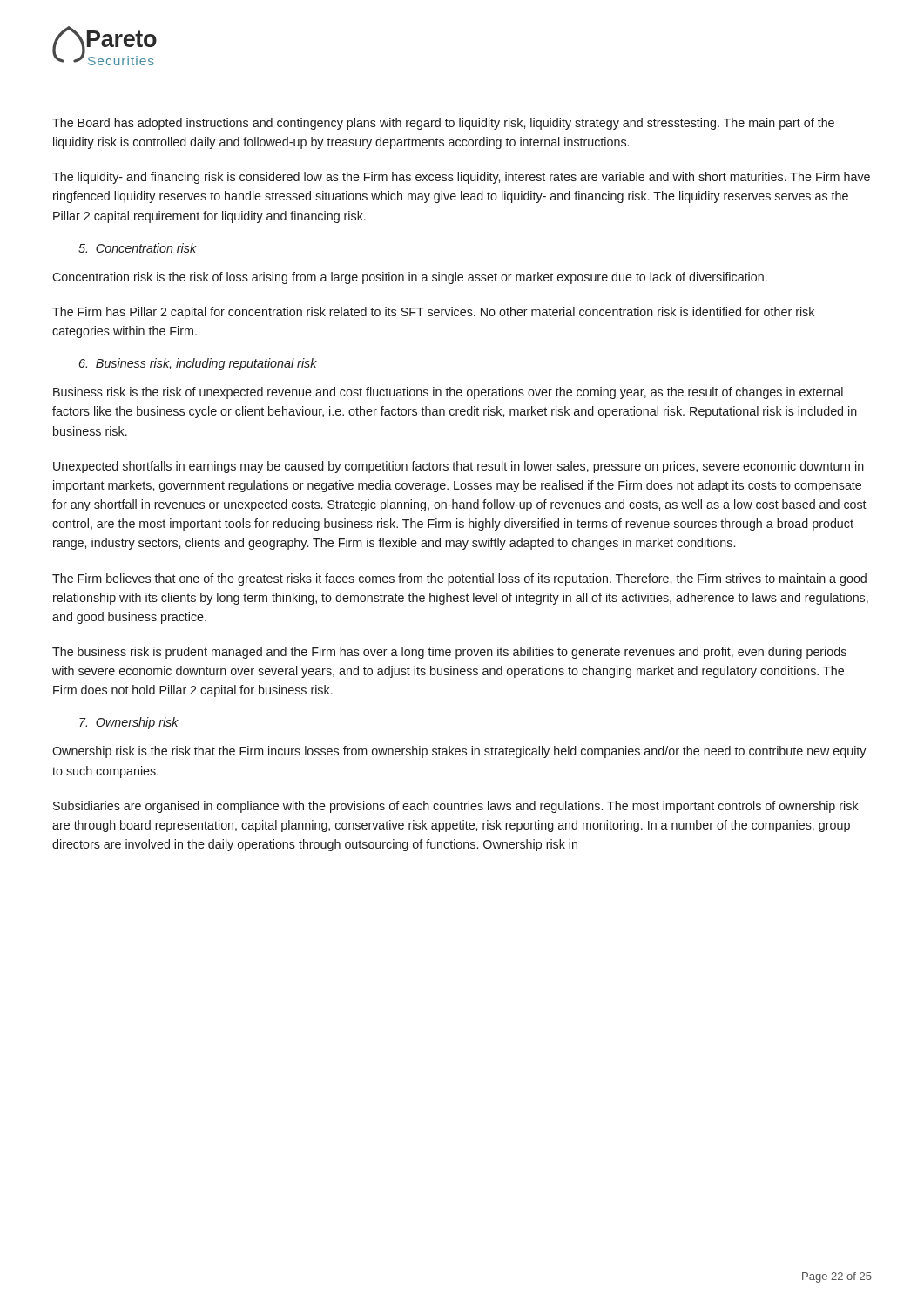The image size is (924, 1307).
Task: Navigate to the region starting "The Firm believes that one of"
Action: click(x=461, y=597)
